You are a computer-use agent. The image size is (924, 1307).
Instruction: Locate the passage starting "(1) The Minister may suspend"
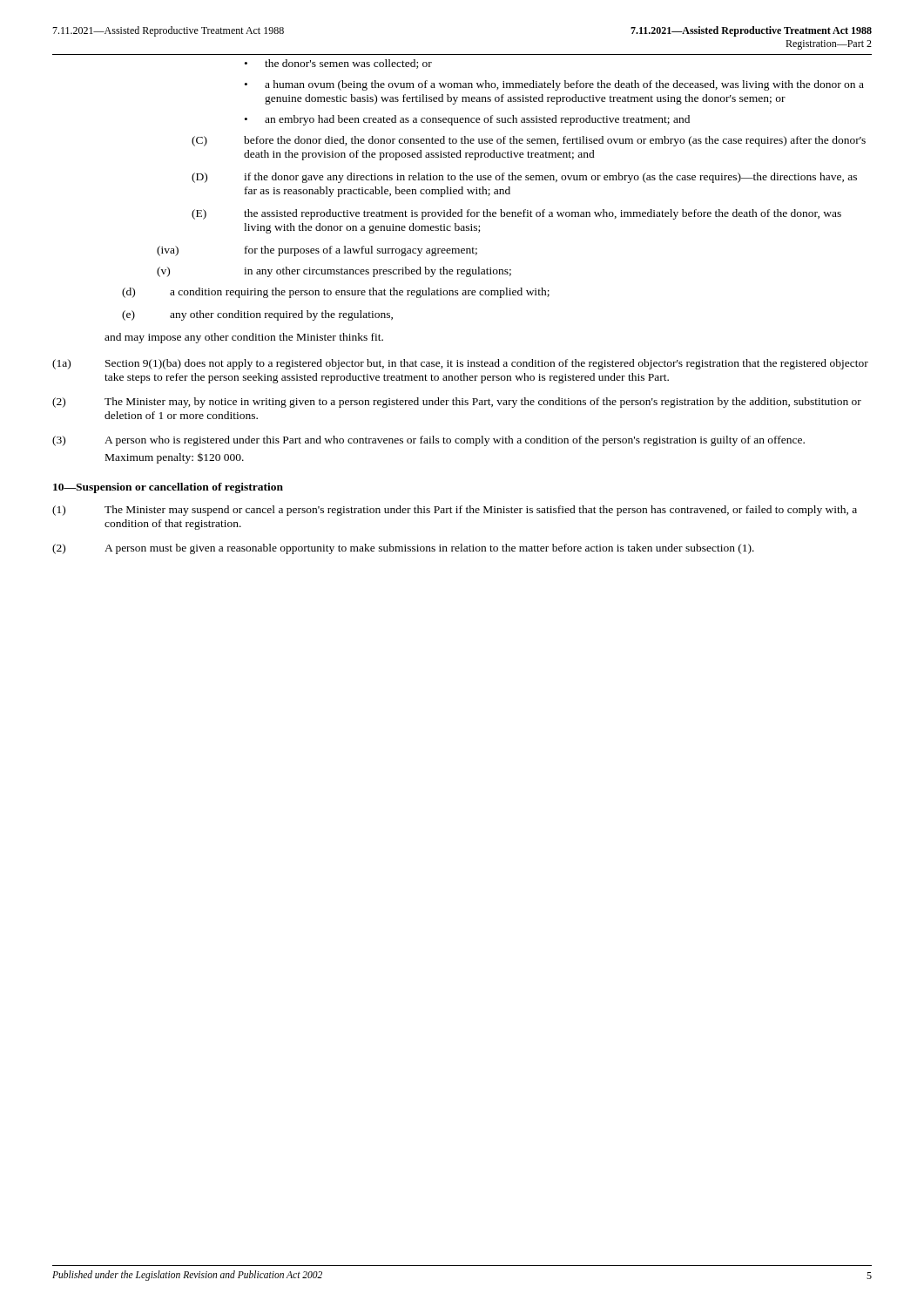pos(462,517)
